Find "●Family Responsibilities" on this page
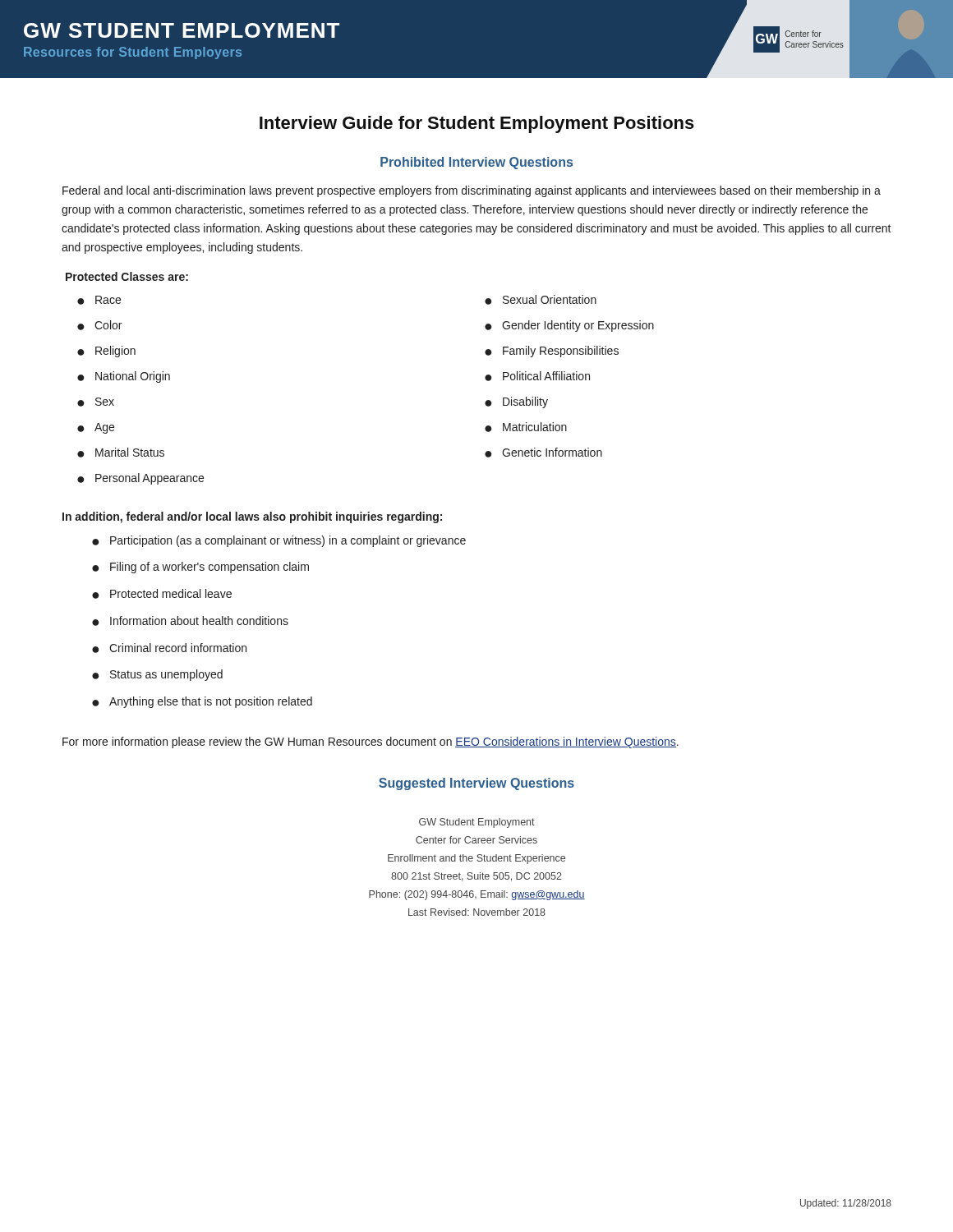The height and width of the screenshot is (1232, 953). click(551, 353)
